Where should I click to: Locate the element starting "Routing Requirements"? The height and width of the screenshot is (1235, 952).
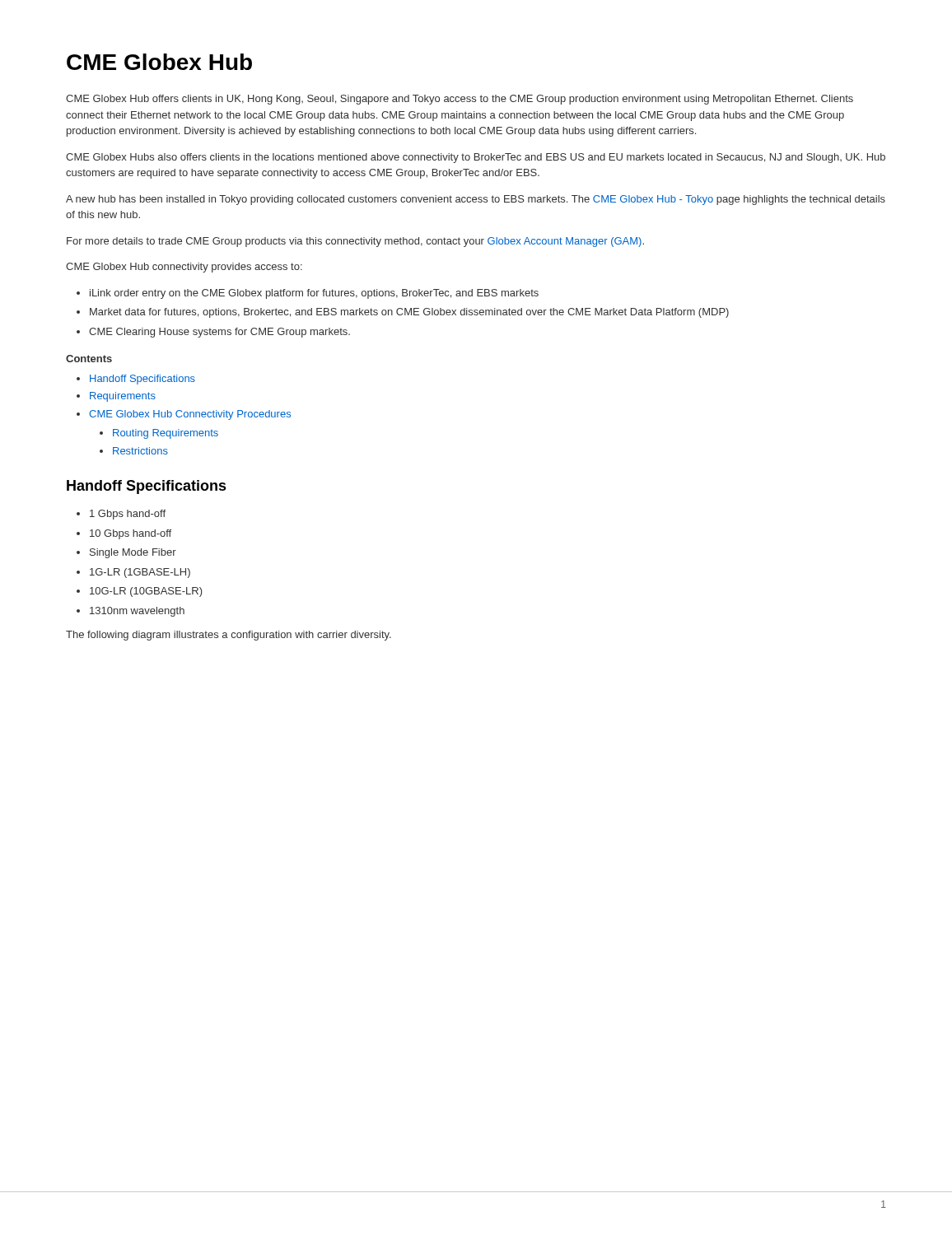pos(166,434)
